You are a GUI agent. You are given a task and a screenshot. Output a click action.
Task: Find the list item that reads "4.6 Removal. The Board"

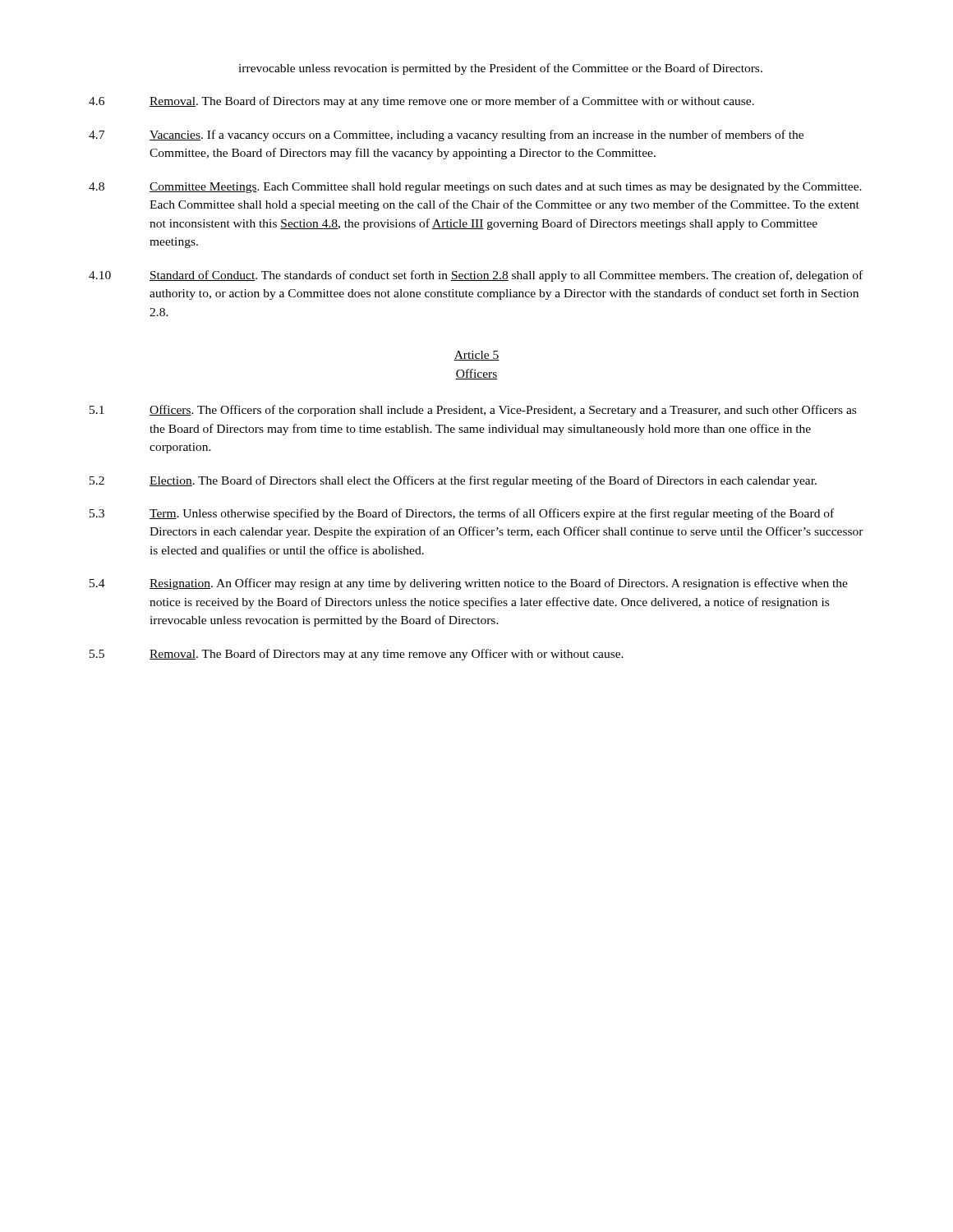point(476,102)
